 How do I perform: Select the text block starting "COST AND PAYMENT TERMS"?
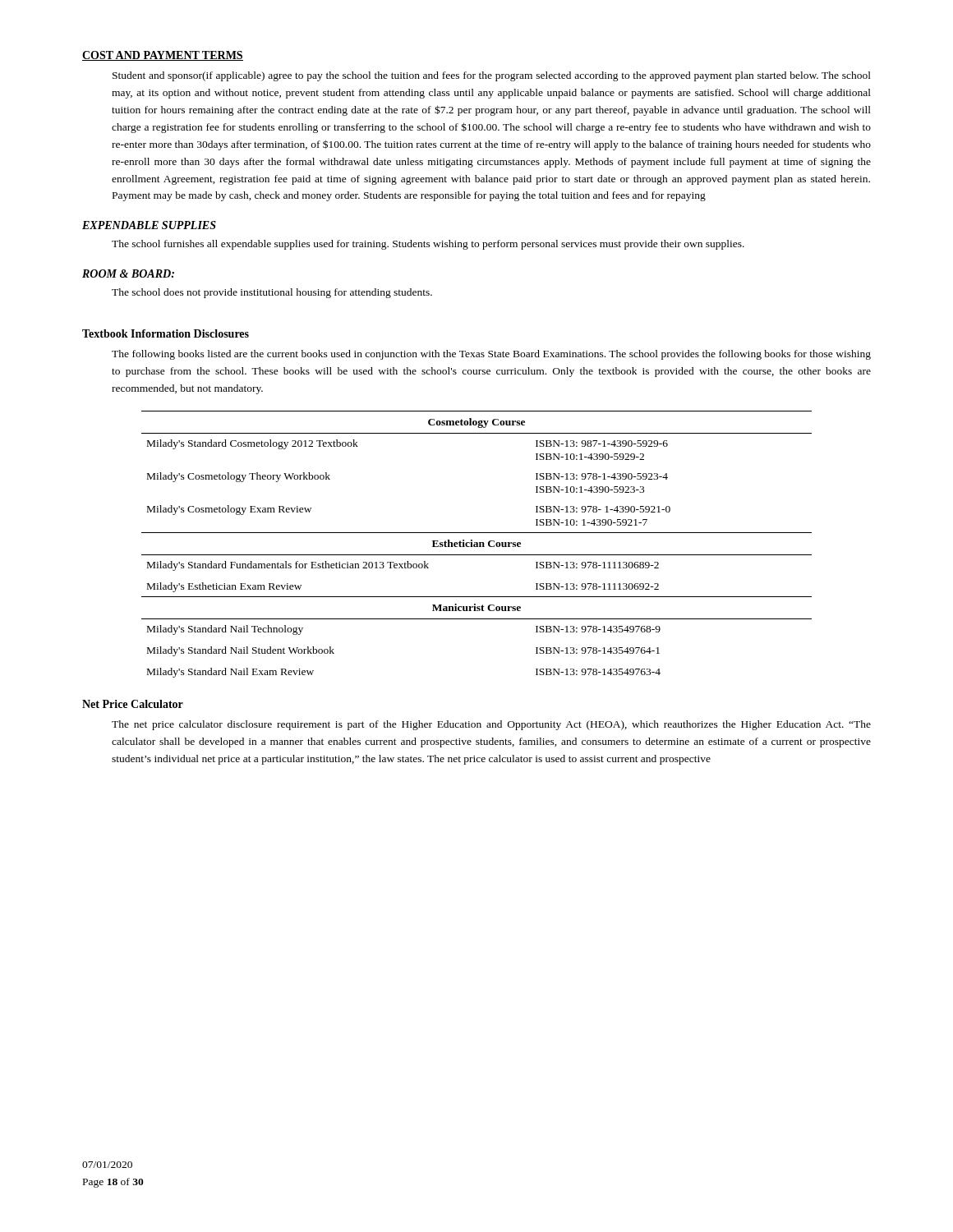coord(163,55)
